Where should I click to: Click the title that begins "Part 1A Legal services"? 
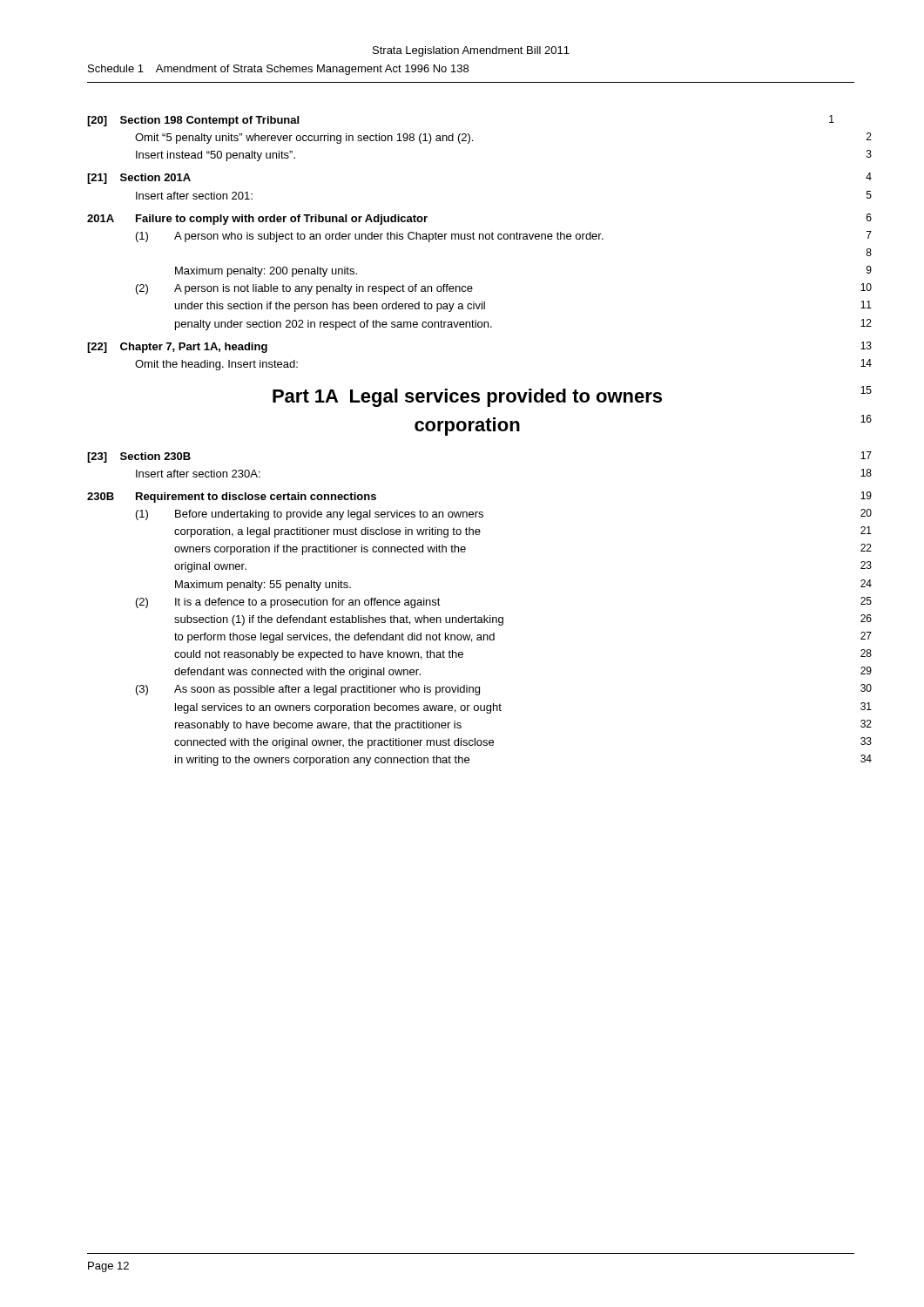coord(467,396)
